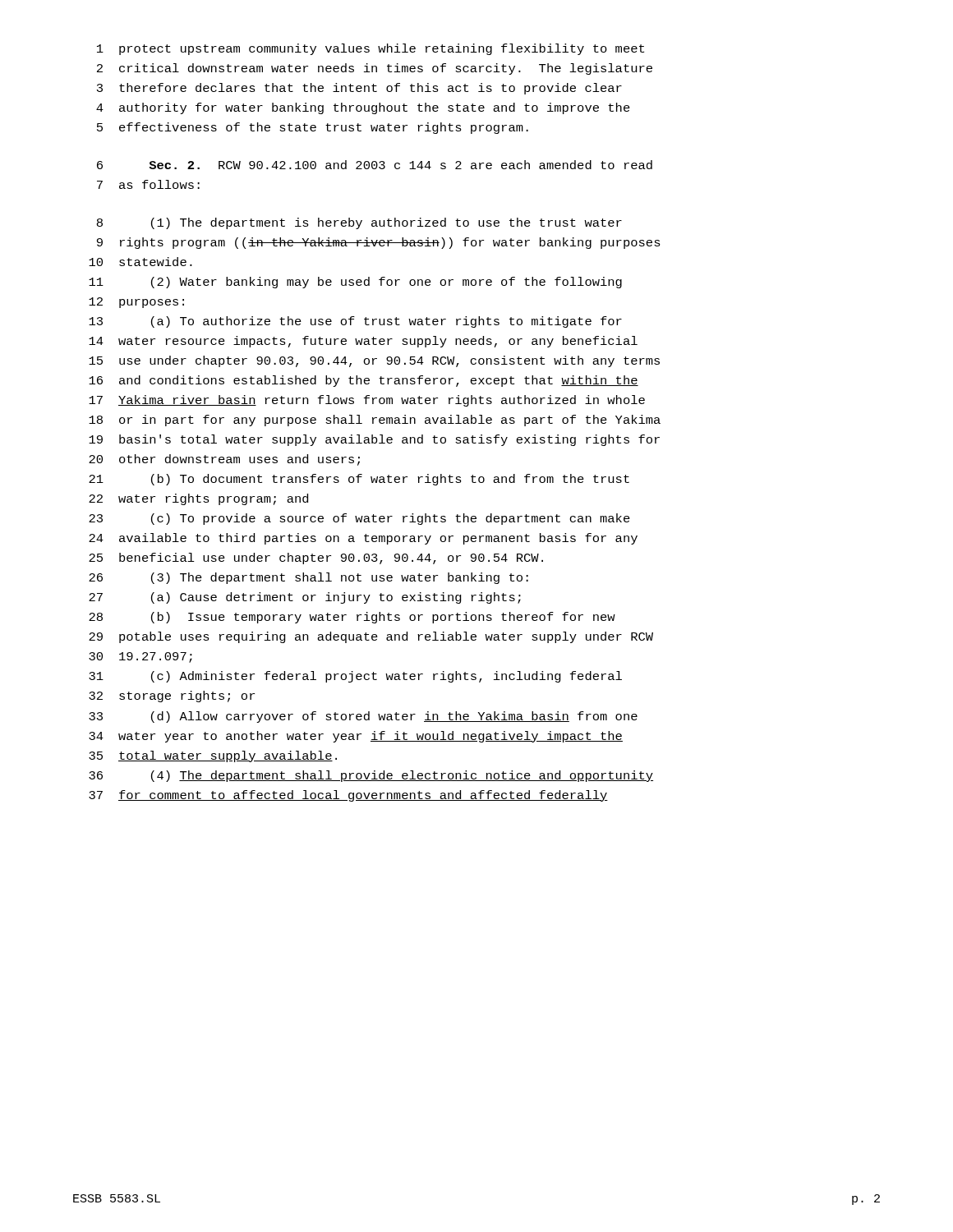Select the text block containing "8 (1) The department is"

click(476, 243)
